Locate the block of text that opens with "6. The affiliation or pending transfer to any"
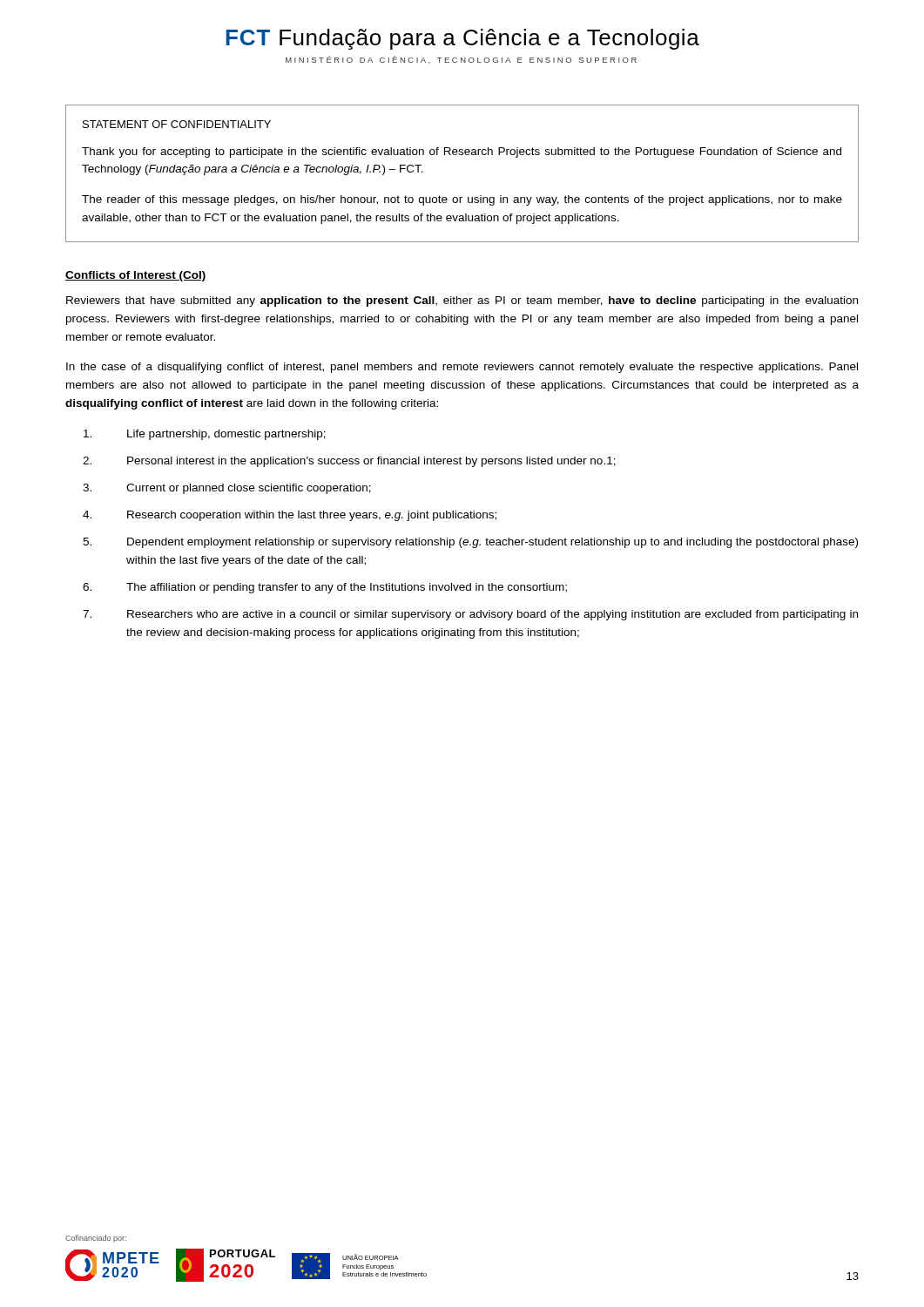Image resolution: width=924 pixels, height=1307 pixels. pyautogui.click(x=462, y=587)
